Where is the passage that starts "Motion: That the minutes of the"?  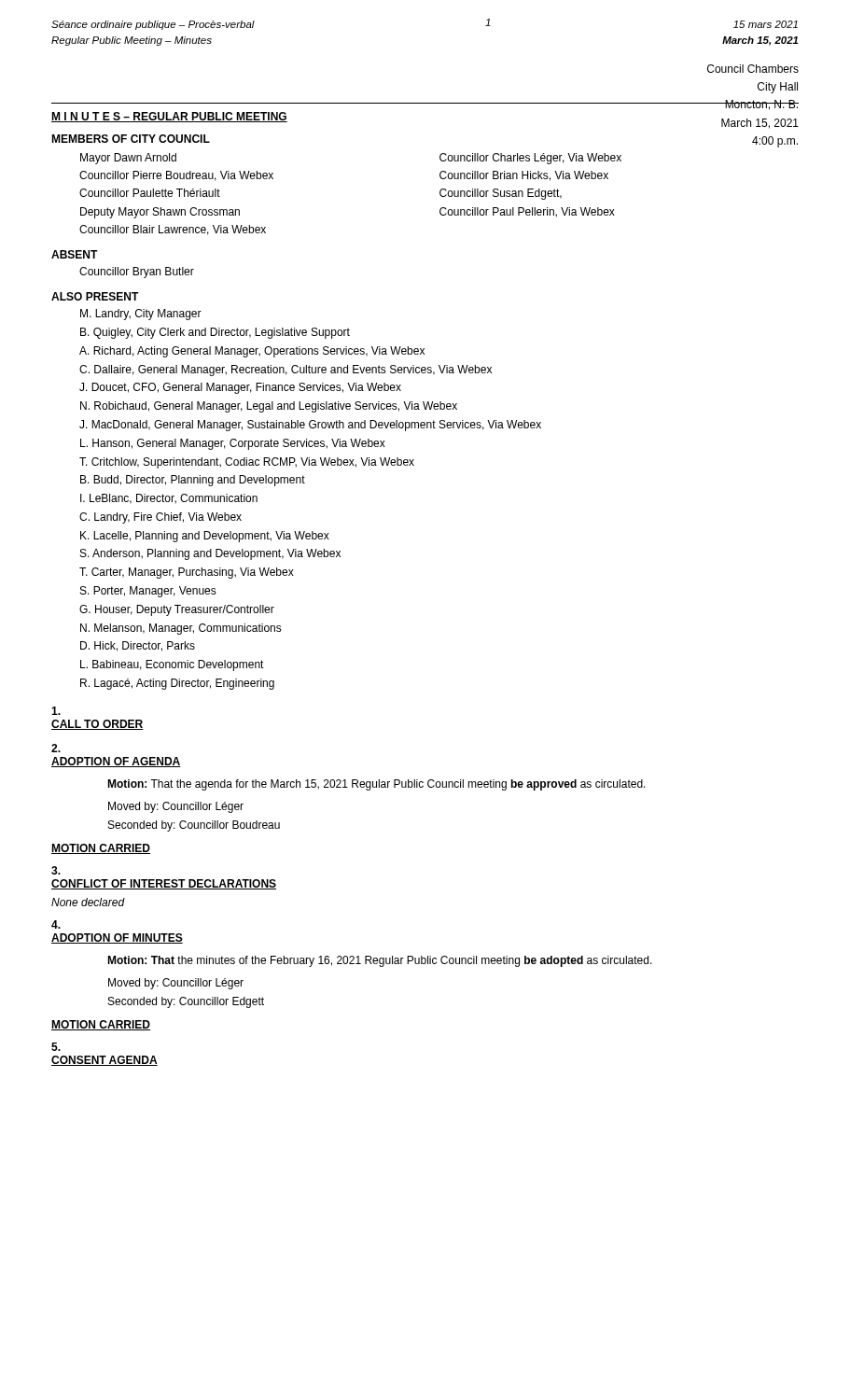click(380, 960)
